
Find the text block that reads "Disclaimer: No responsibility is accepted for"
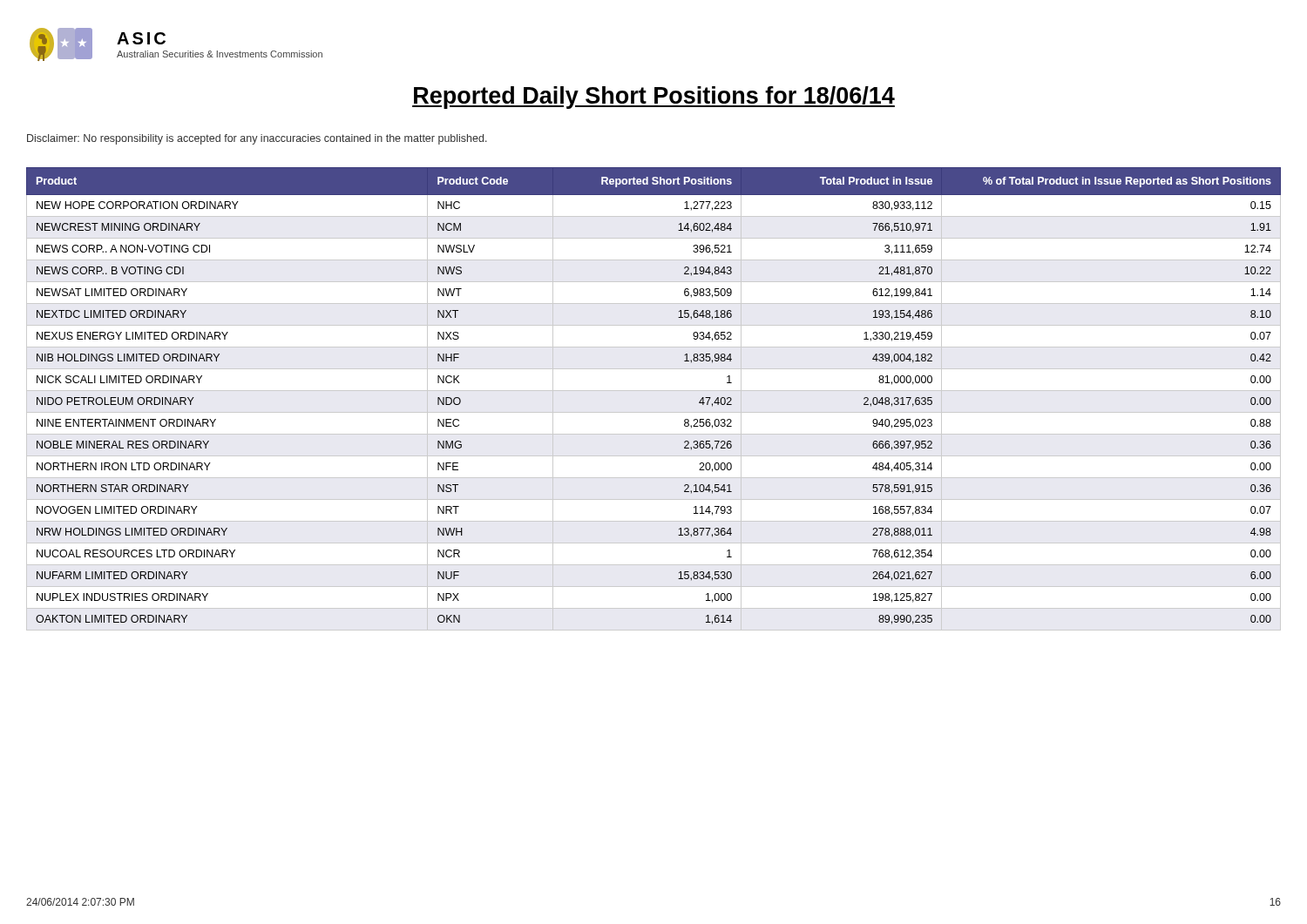tap(257, 139)
